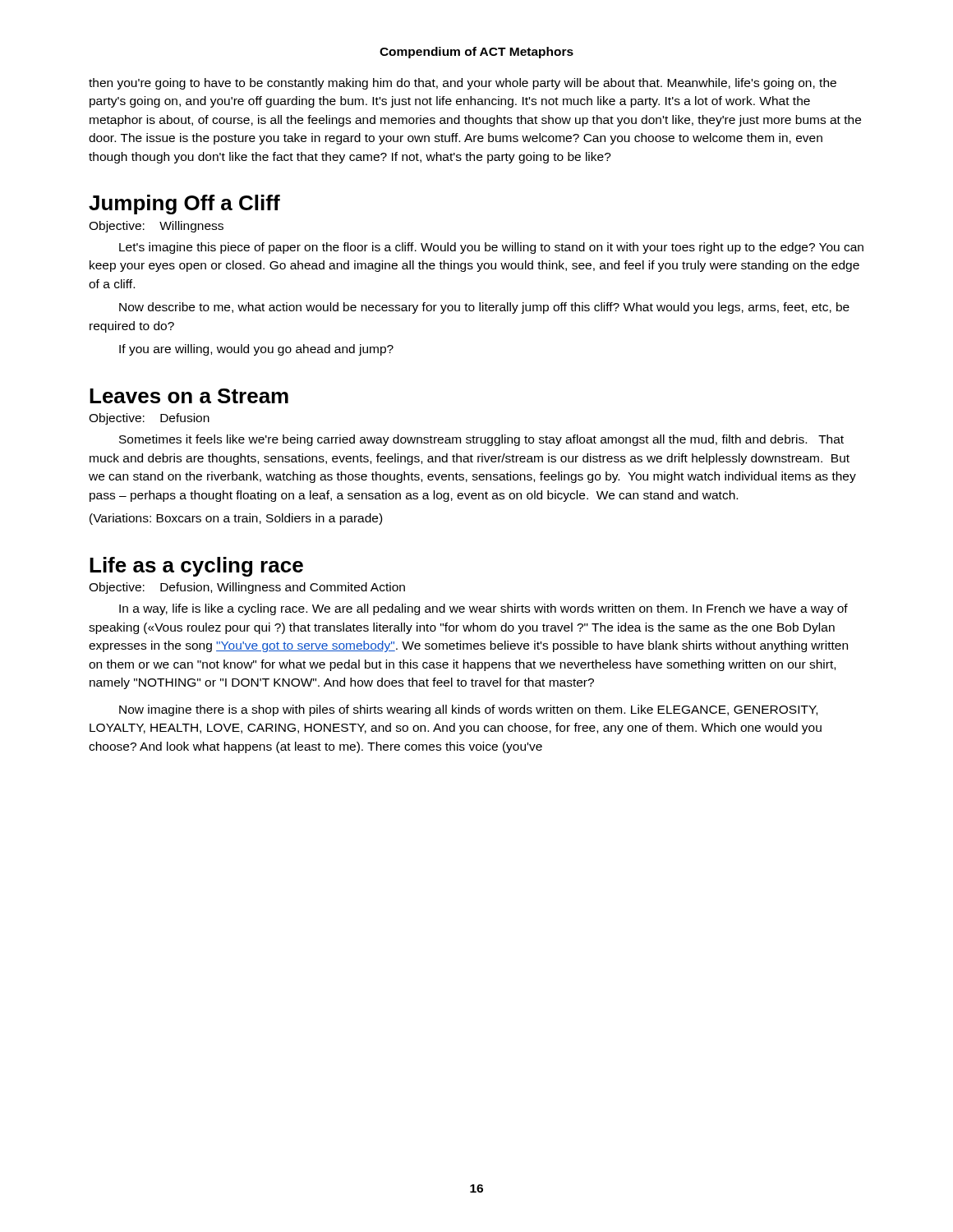
Task: Locate the text "Leaves on a Stream"
Action: 189,396
